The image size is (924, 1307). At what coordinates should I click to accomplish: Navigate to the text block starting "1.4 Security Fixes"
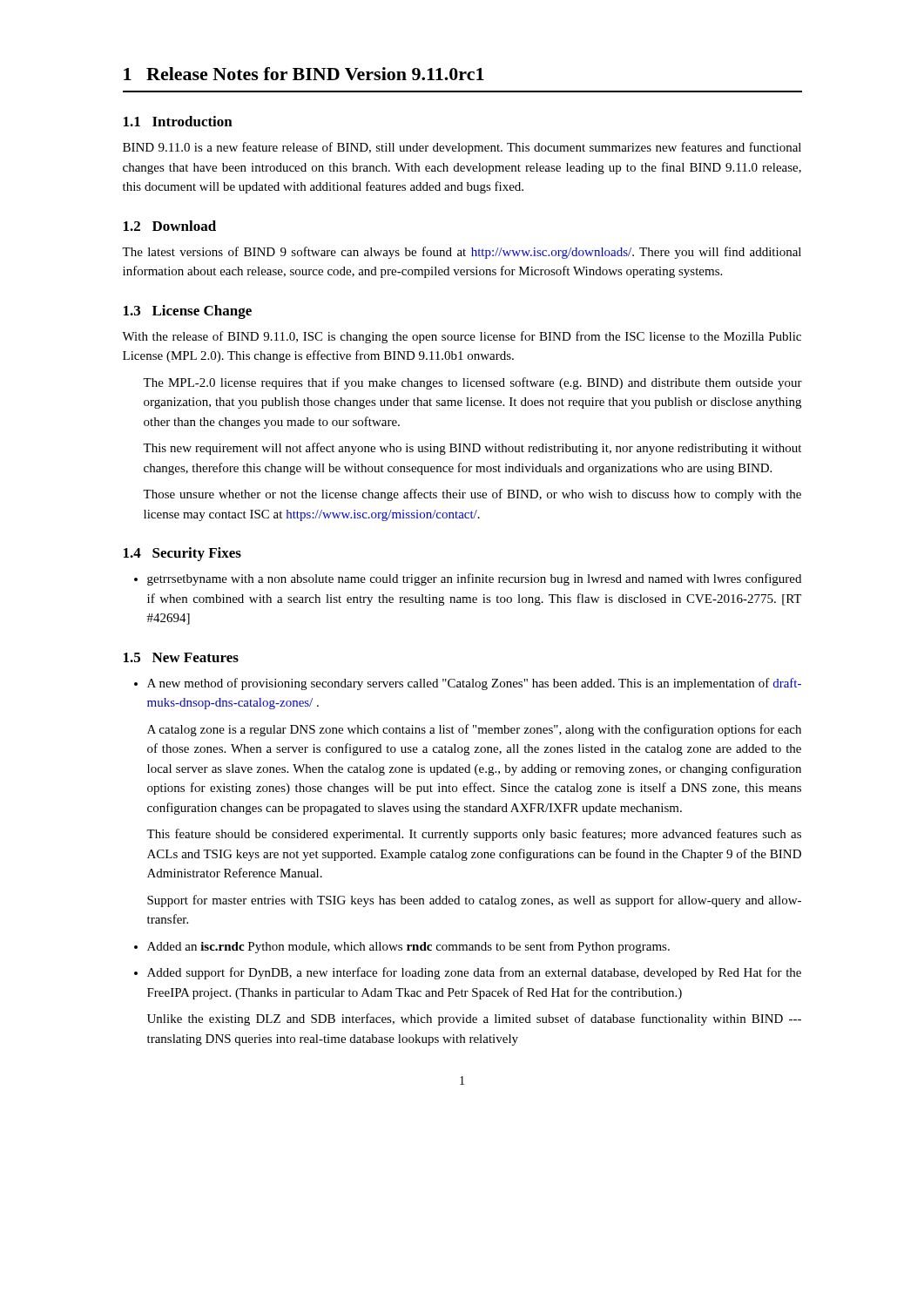pyautogui.click(x=182, y=554)
